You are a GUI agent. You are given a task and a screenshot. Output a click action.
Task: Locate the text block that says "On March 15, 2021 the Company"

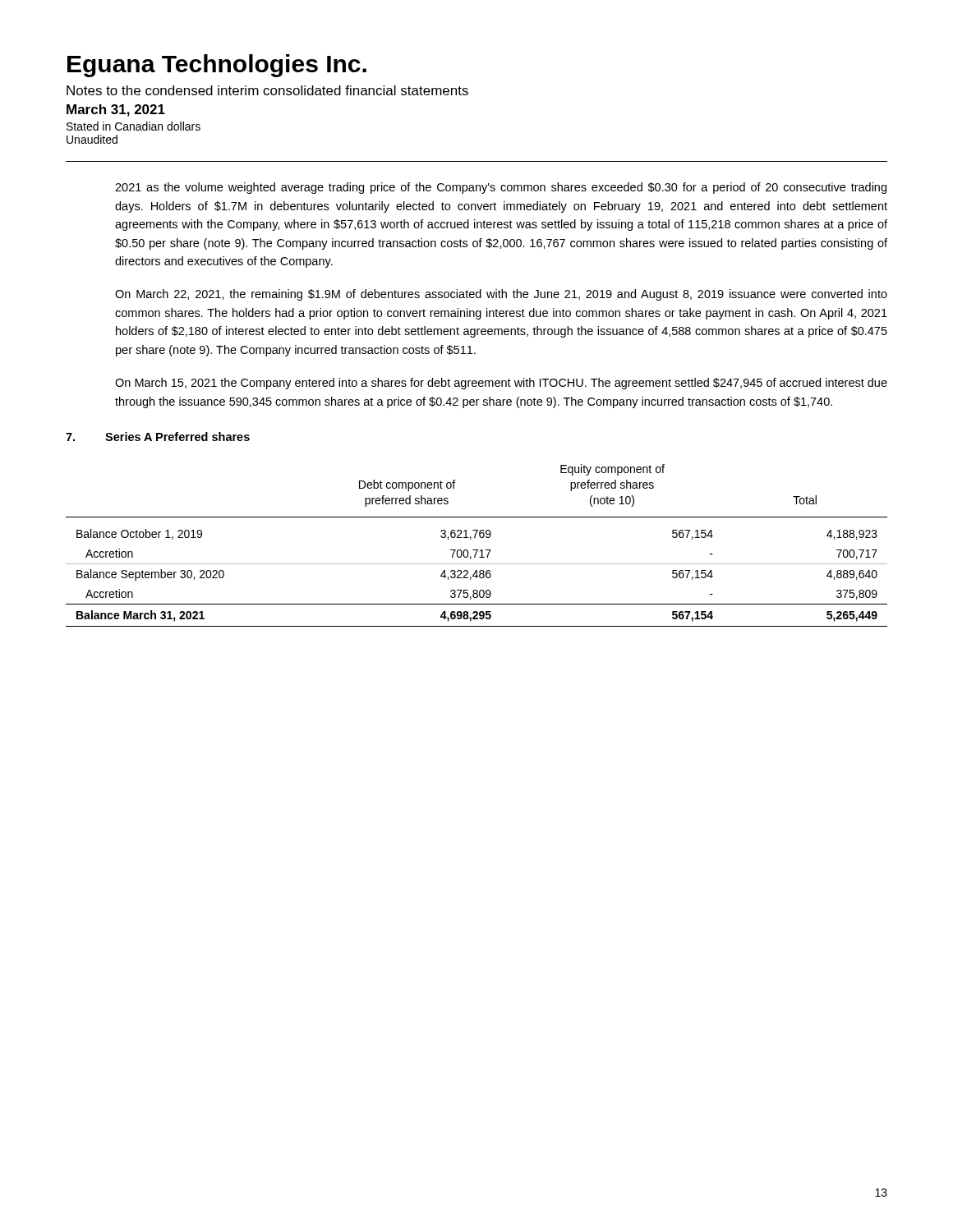(x=476, y=392)
